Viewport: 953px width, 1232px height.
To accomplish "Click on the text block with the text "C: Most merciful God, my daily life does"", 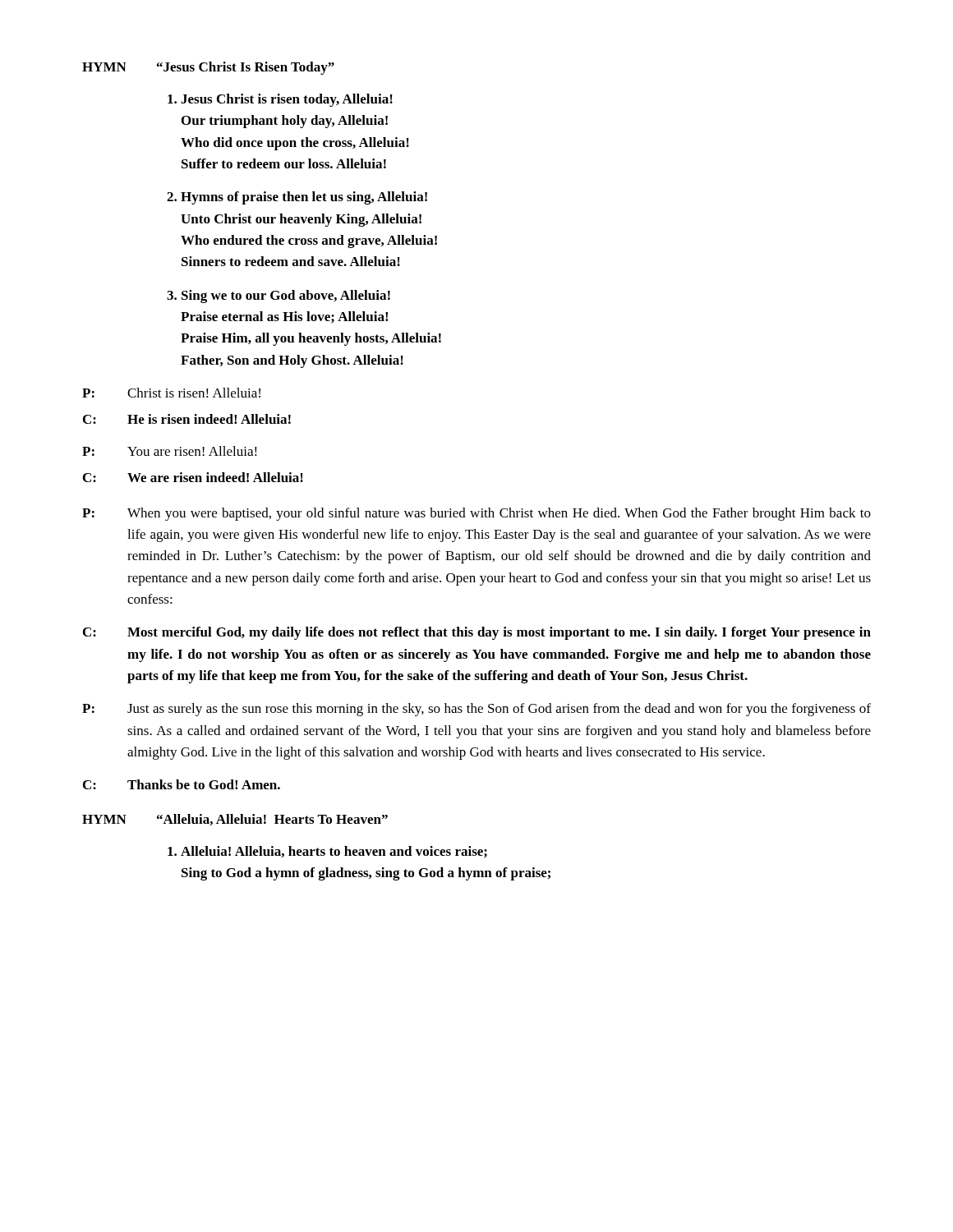I will [x=476, y=654].
